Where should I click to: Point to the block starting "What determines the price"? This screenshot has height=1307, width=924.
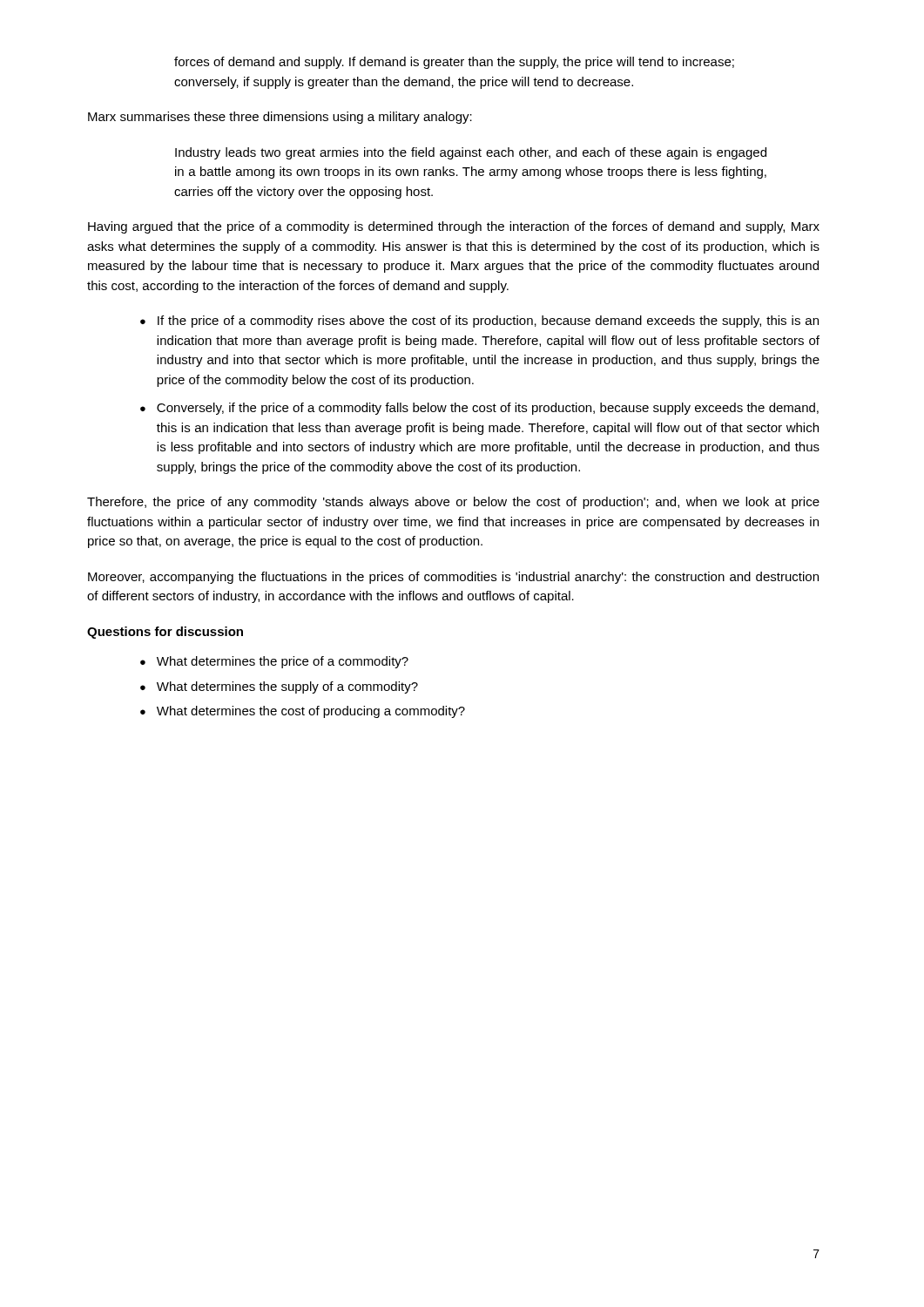283,661
